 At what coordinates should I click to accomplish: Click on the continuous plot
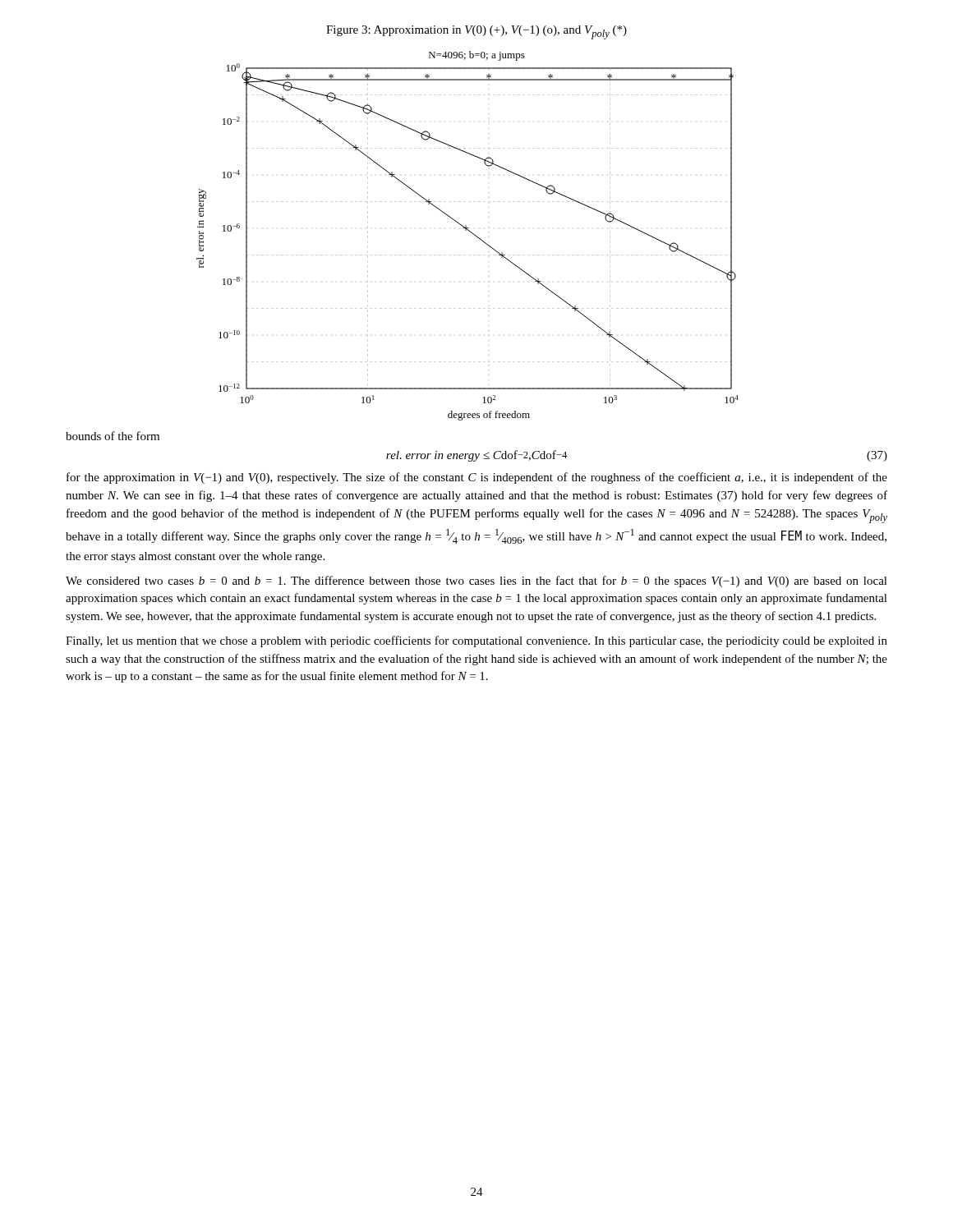tap(476, 232)
